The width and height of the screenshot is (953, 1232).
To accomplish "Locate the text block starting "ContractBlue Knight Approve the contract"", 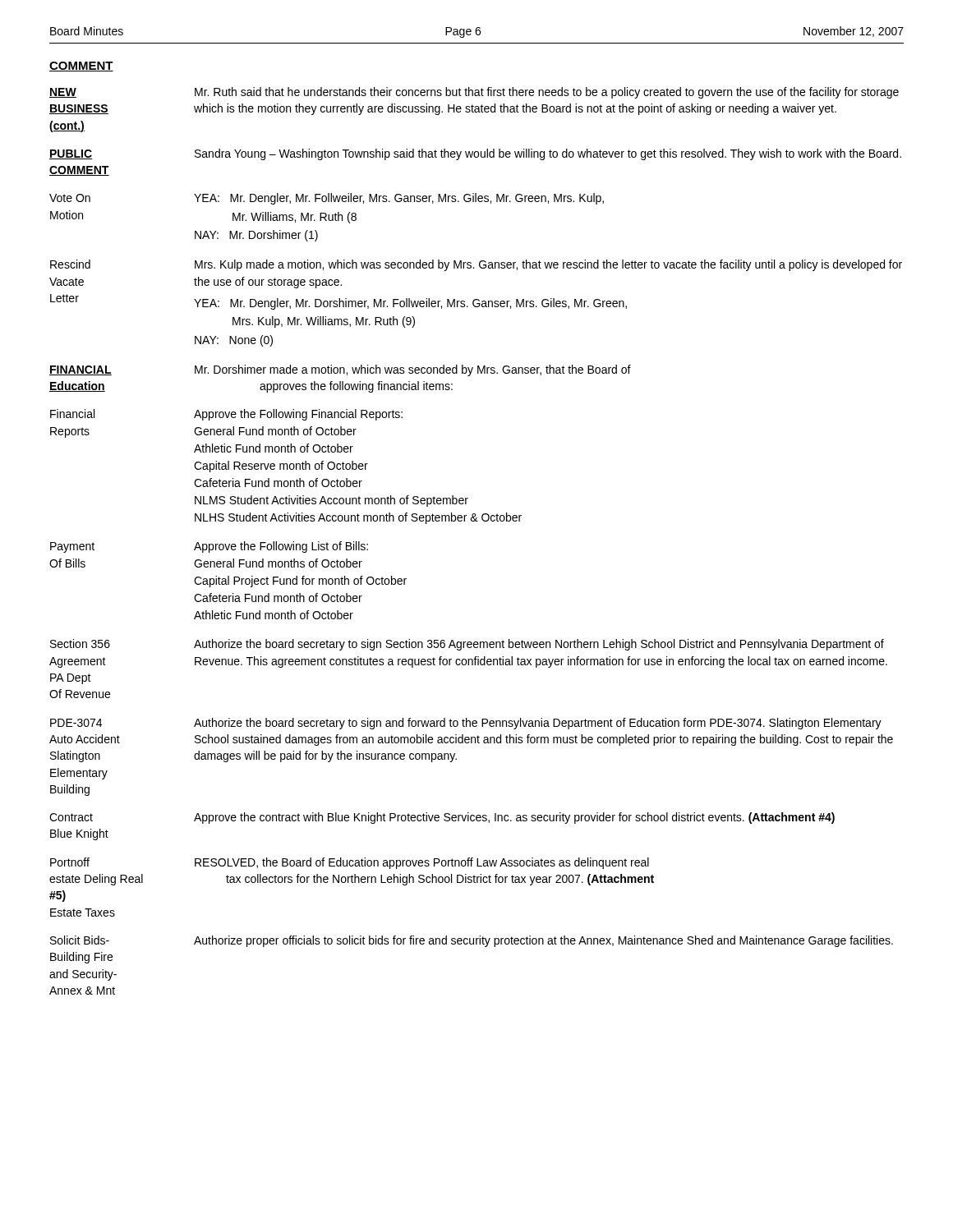I will pos(476,826).
